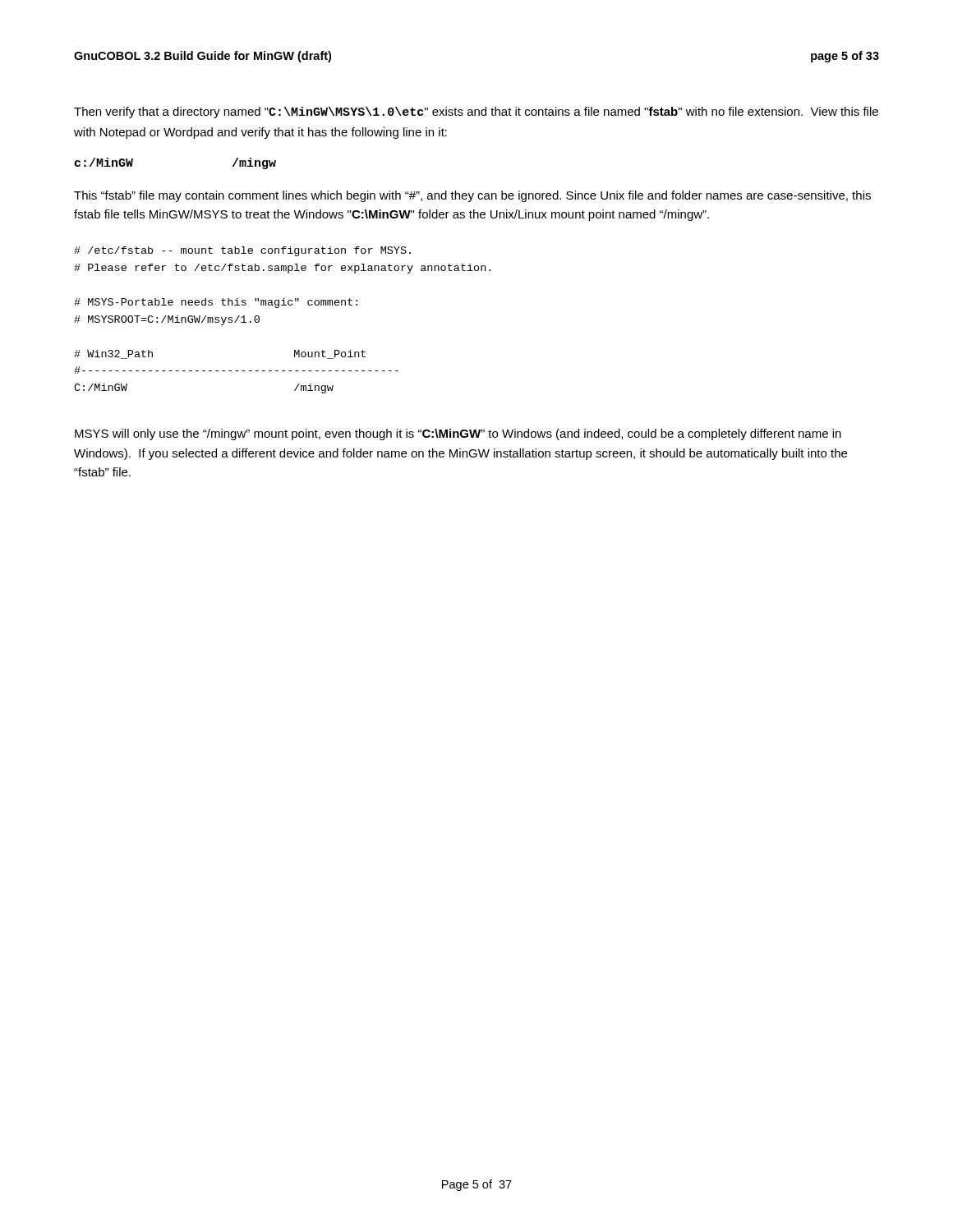Viewport: 953px width, 1232px height.
Task: Find the text block starting "This “fstab” file may contain comment lines"
Action: tap(473, 204)
